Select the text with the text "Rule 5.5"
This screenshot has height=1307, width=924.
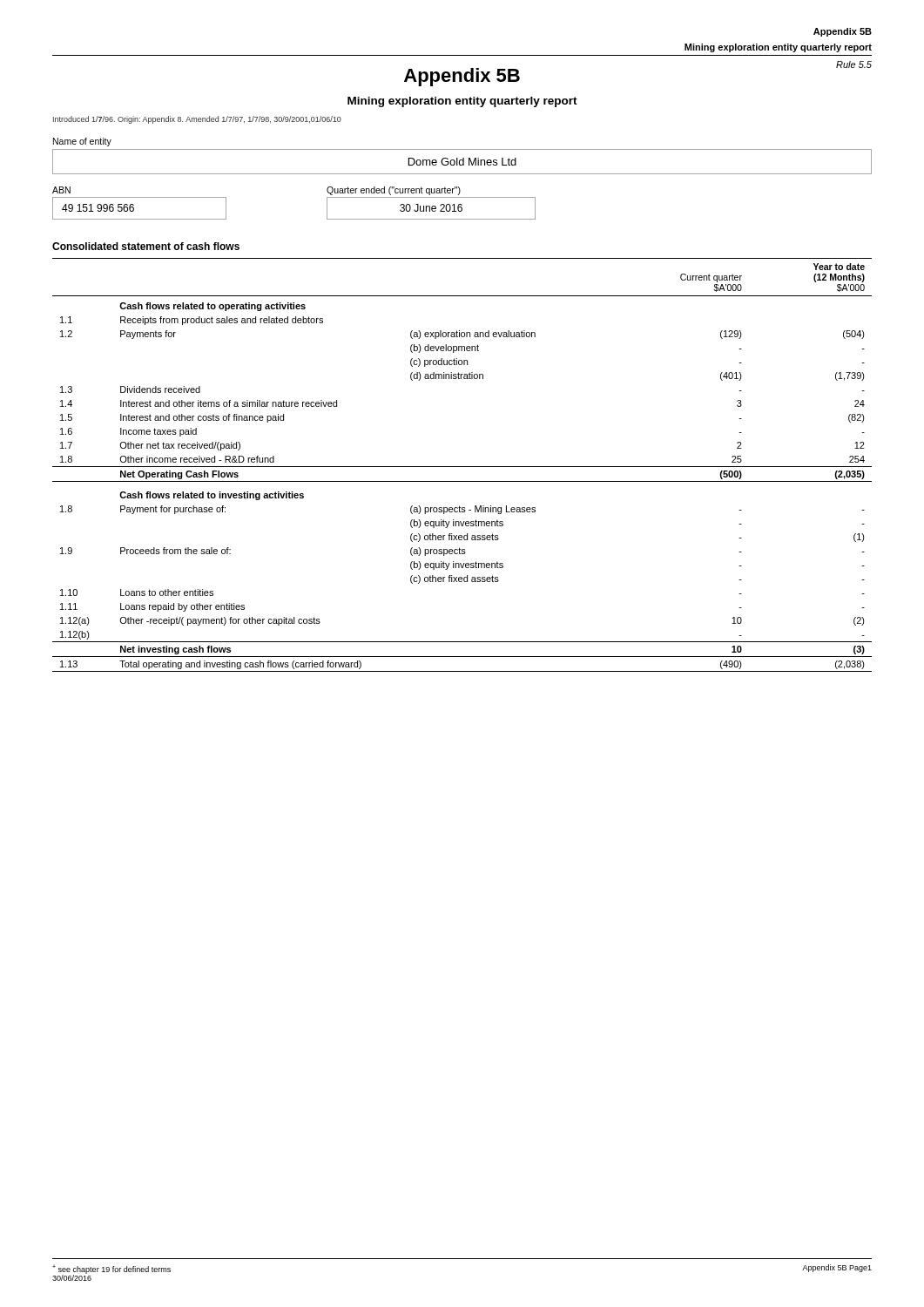pyautogui.click(x=854, y=64)
